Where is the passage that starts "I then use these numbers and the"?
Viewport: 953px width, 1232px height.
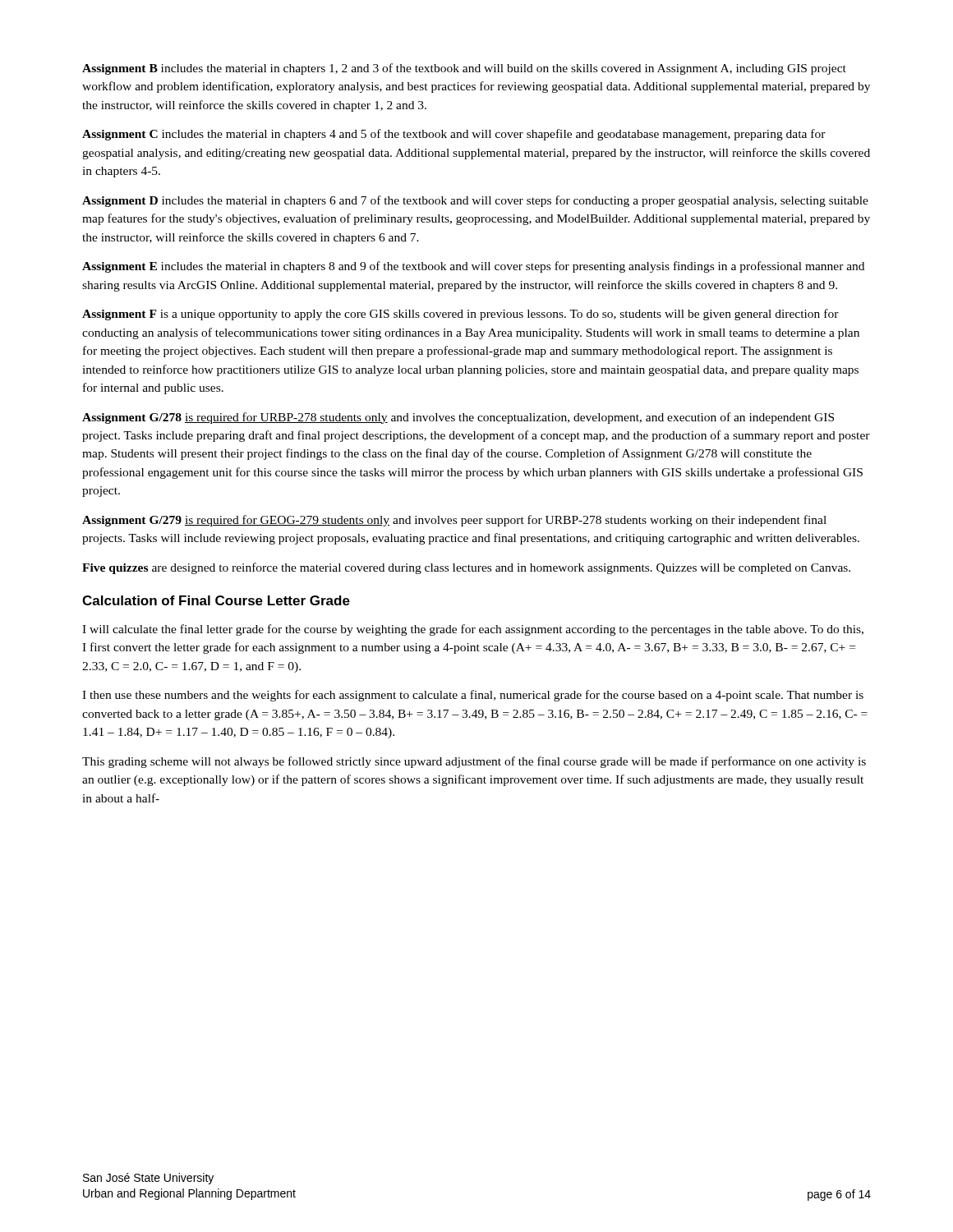[476, 714]
